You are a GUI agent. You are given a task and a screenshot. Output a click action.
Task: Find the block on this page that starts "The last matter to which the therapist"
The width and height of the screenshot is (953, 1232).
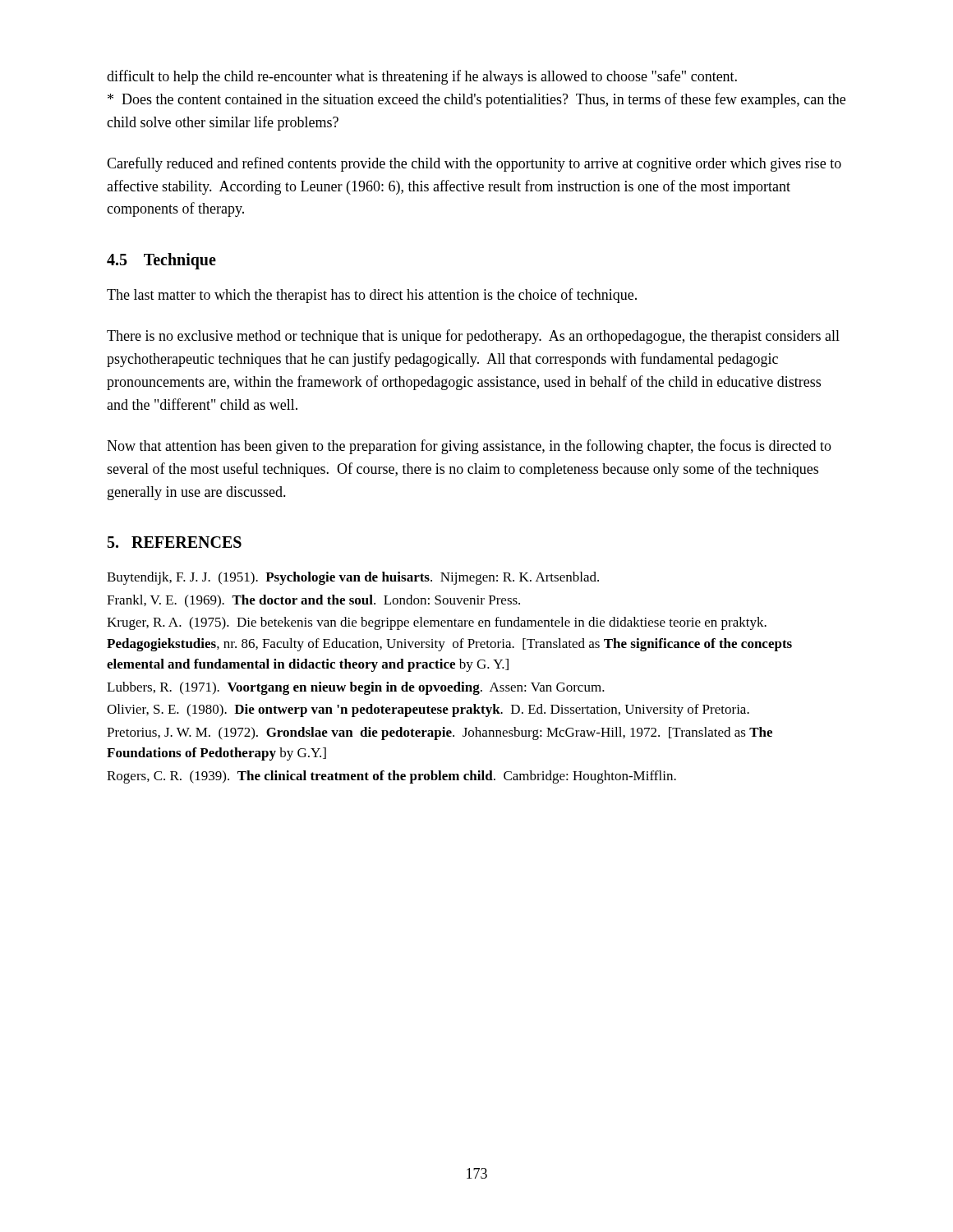372,295
